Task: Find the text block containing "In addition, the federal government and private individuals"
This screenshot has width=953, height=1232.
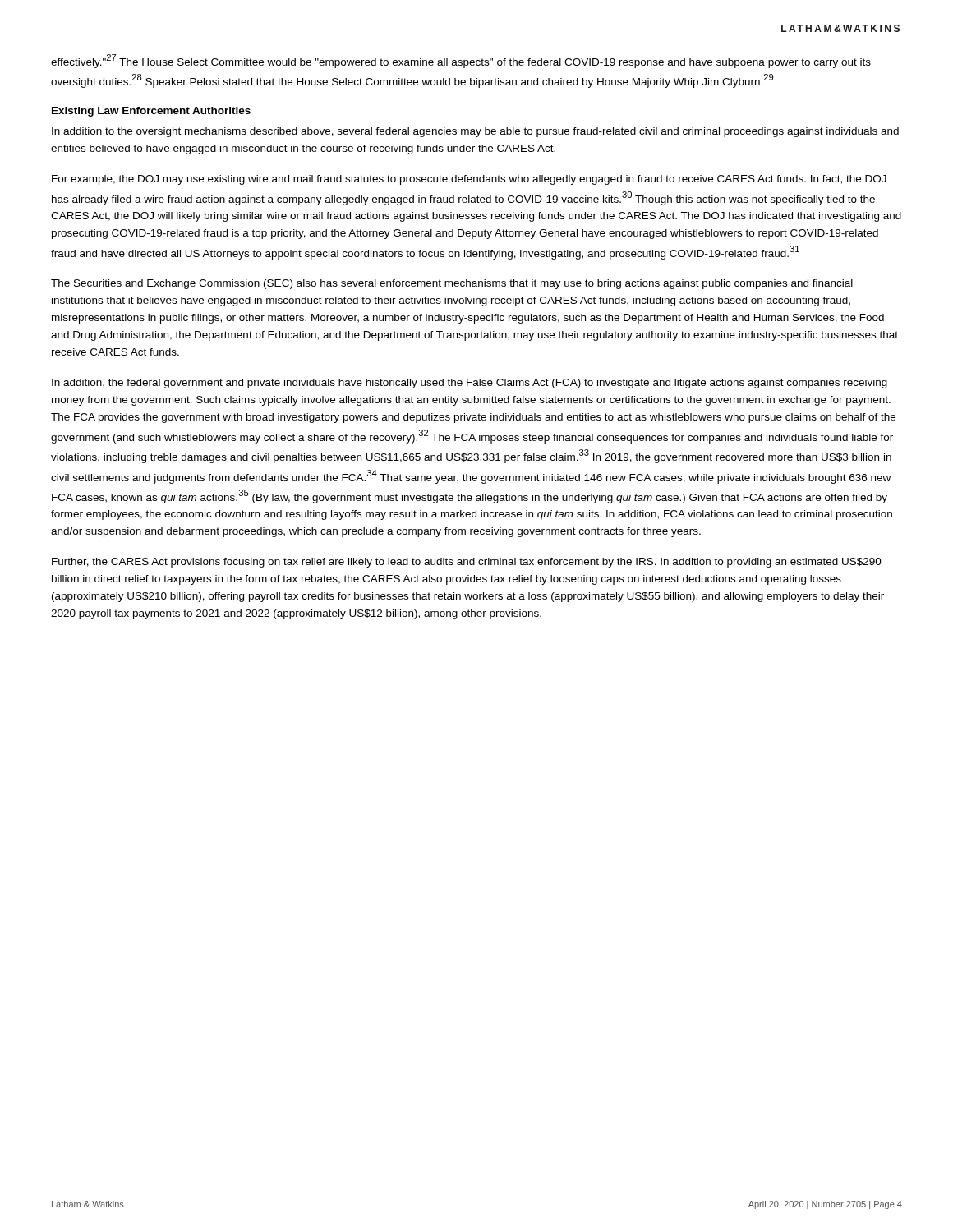Action: [474, 457]
